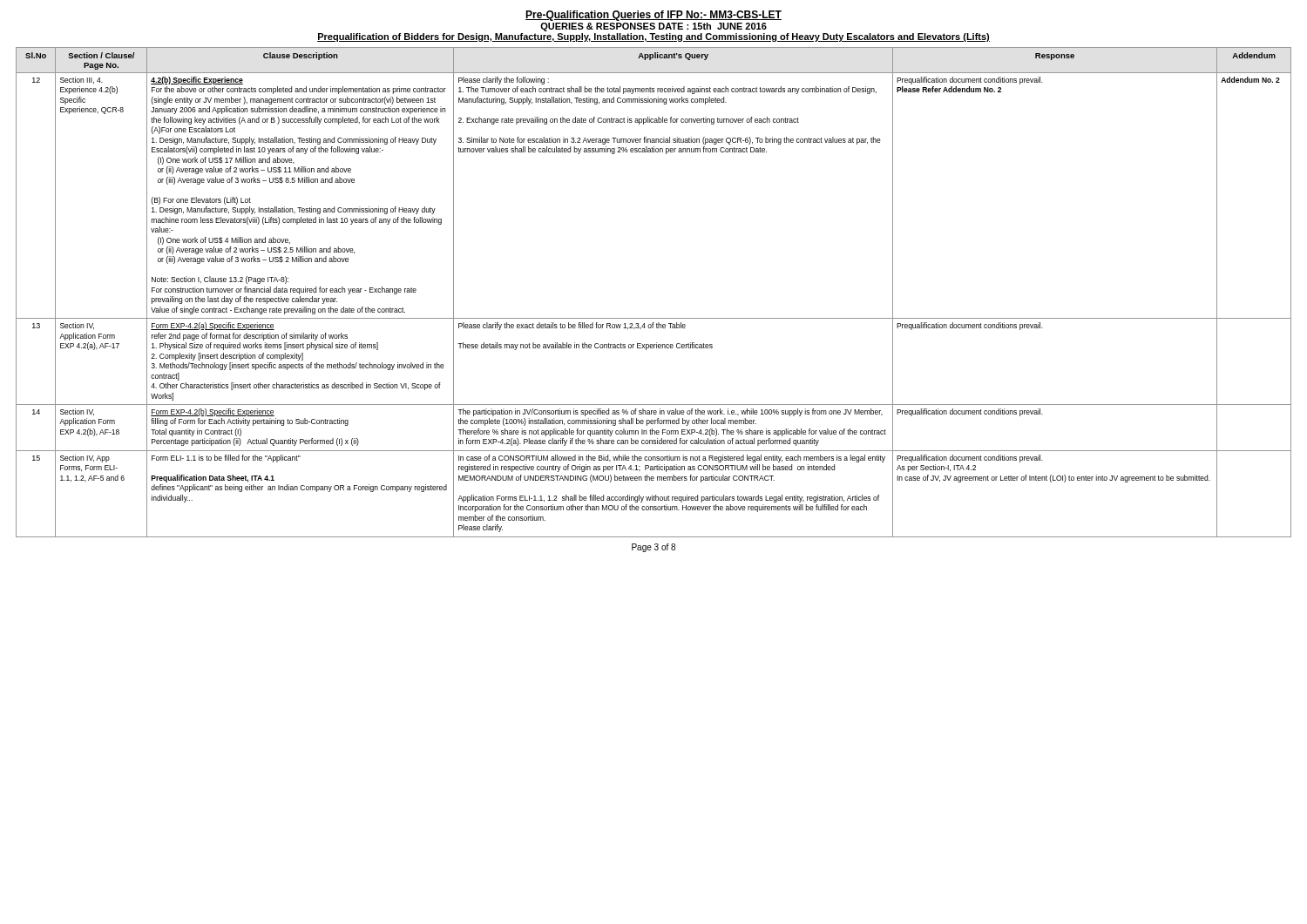Locate the title

point(654,25)
